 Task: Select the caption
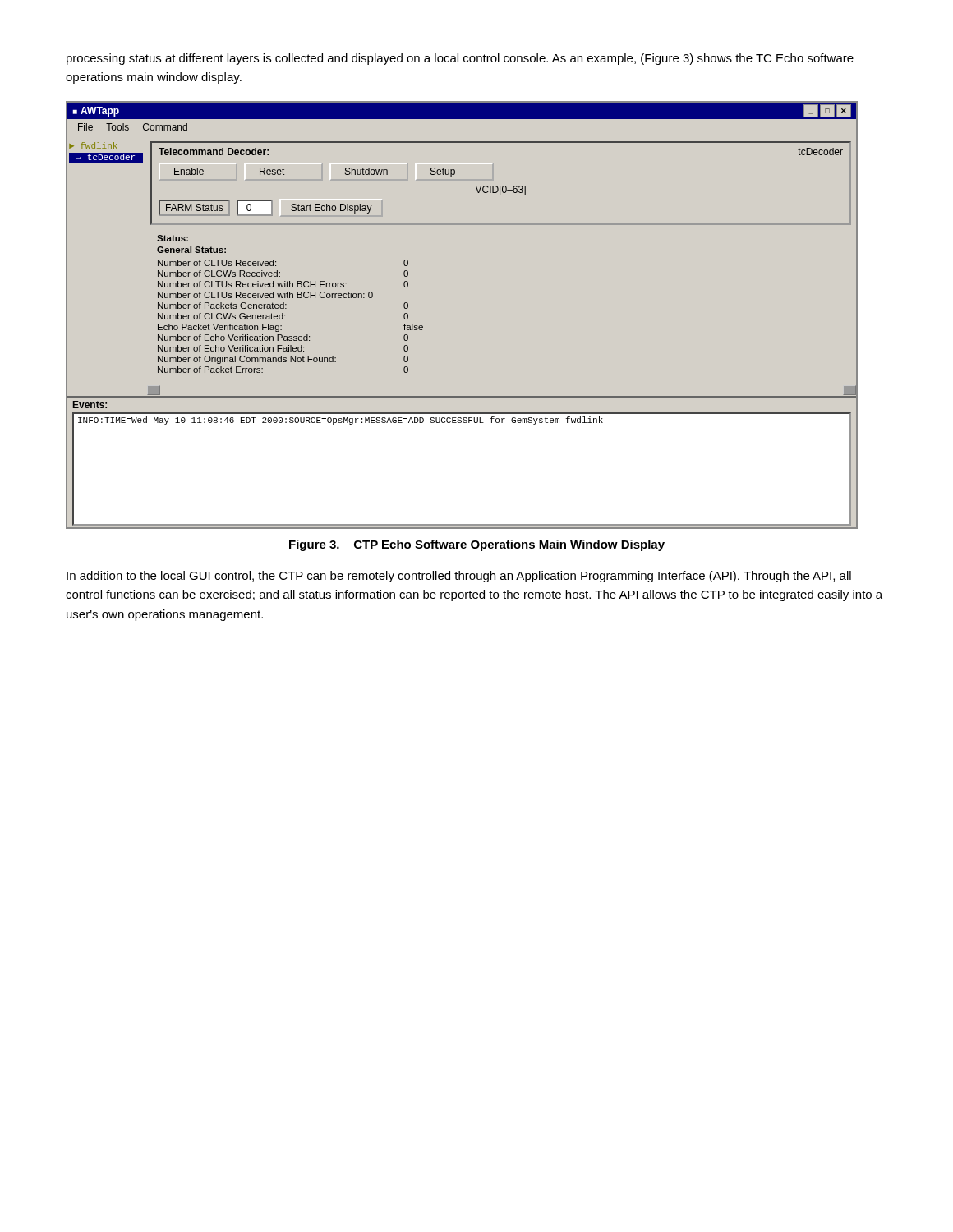click(x=476, y=544)
